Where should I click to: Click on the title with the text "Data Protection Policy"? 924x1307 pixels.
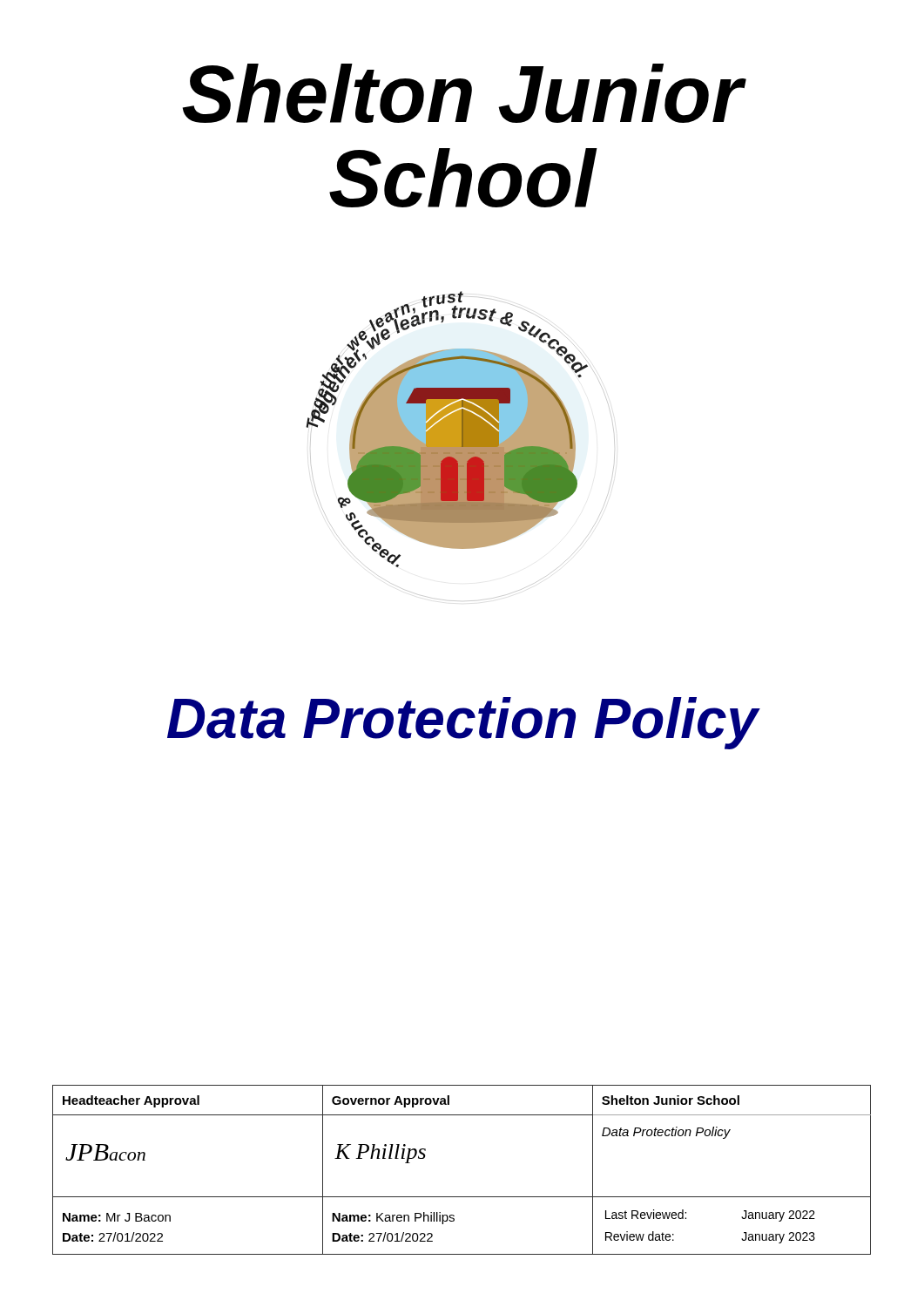point(462,719)
